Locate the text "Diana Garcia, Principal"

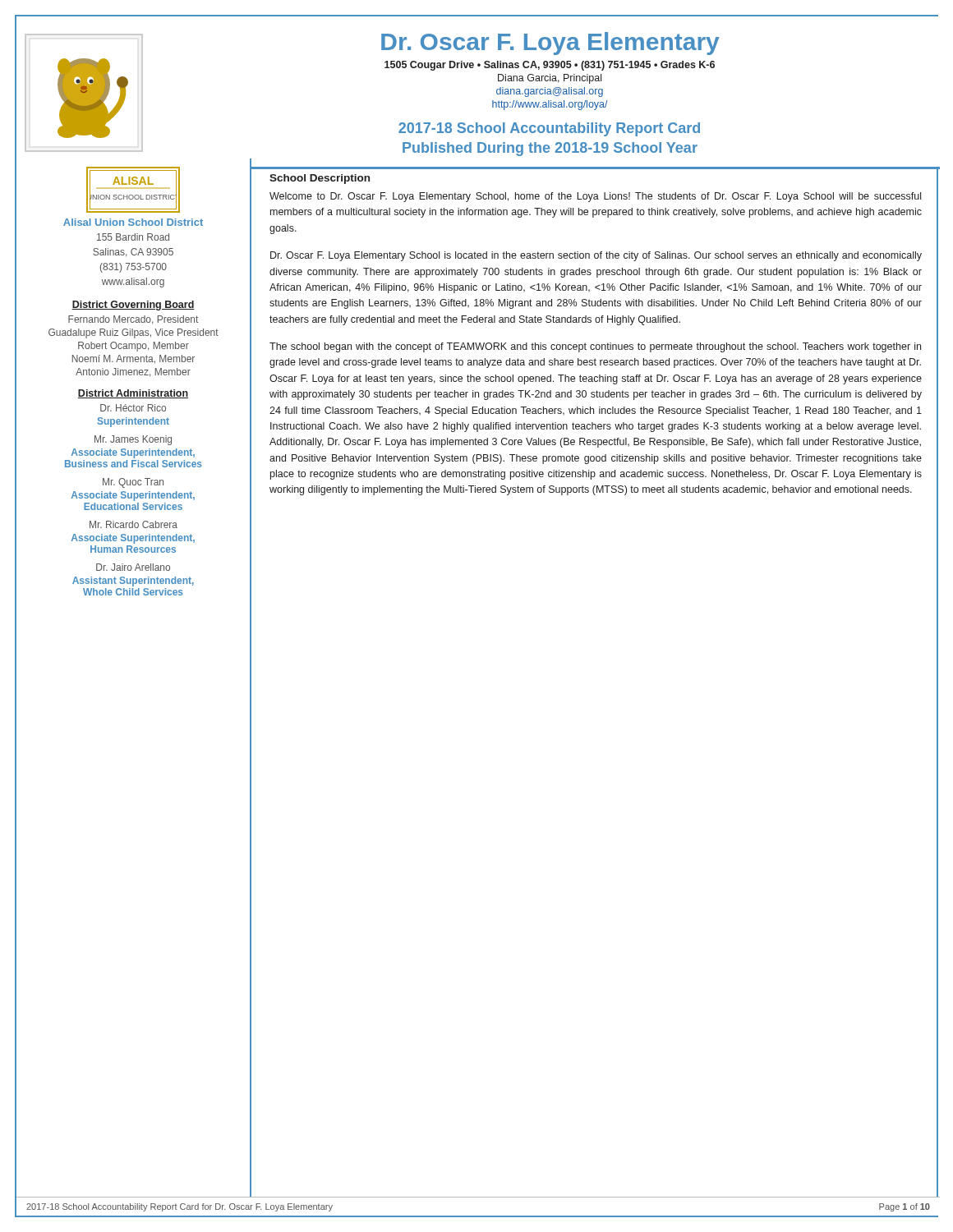click(x=550, y=78)
